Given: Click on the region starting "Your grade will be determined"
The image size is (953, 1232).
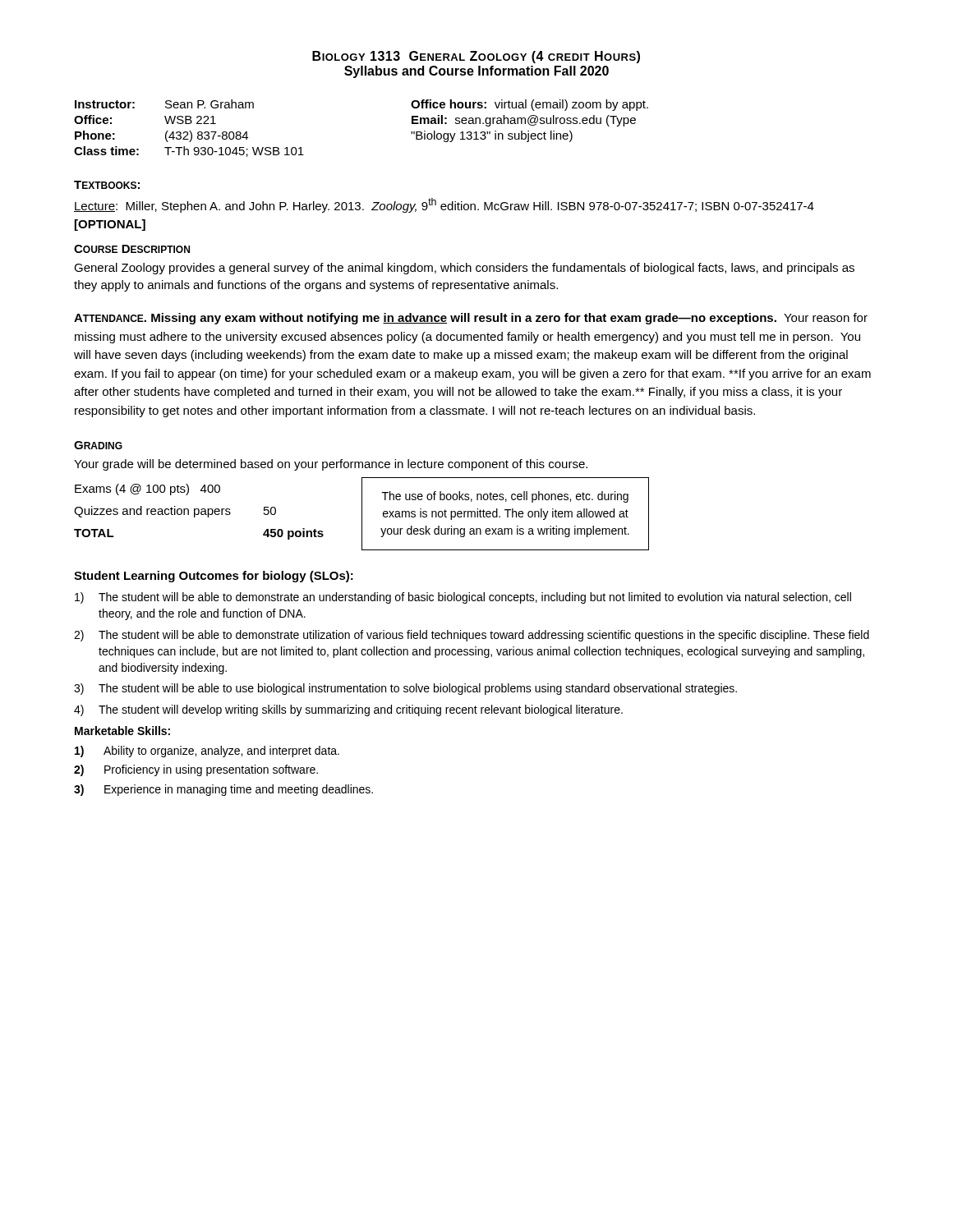Looking at the screenshot, I should [331, 464].
